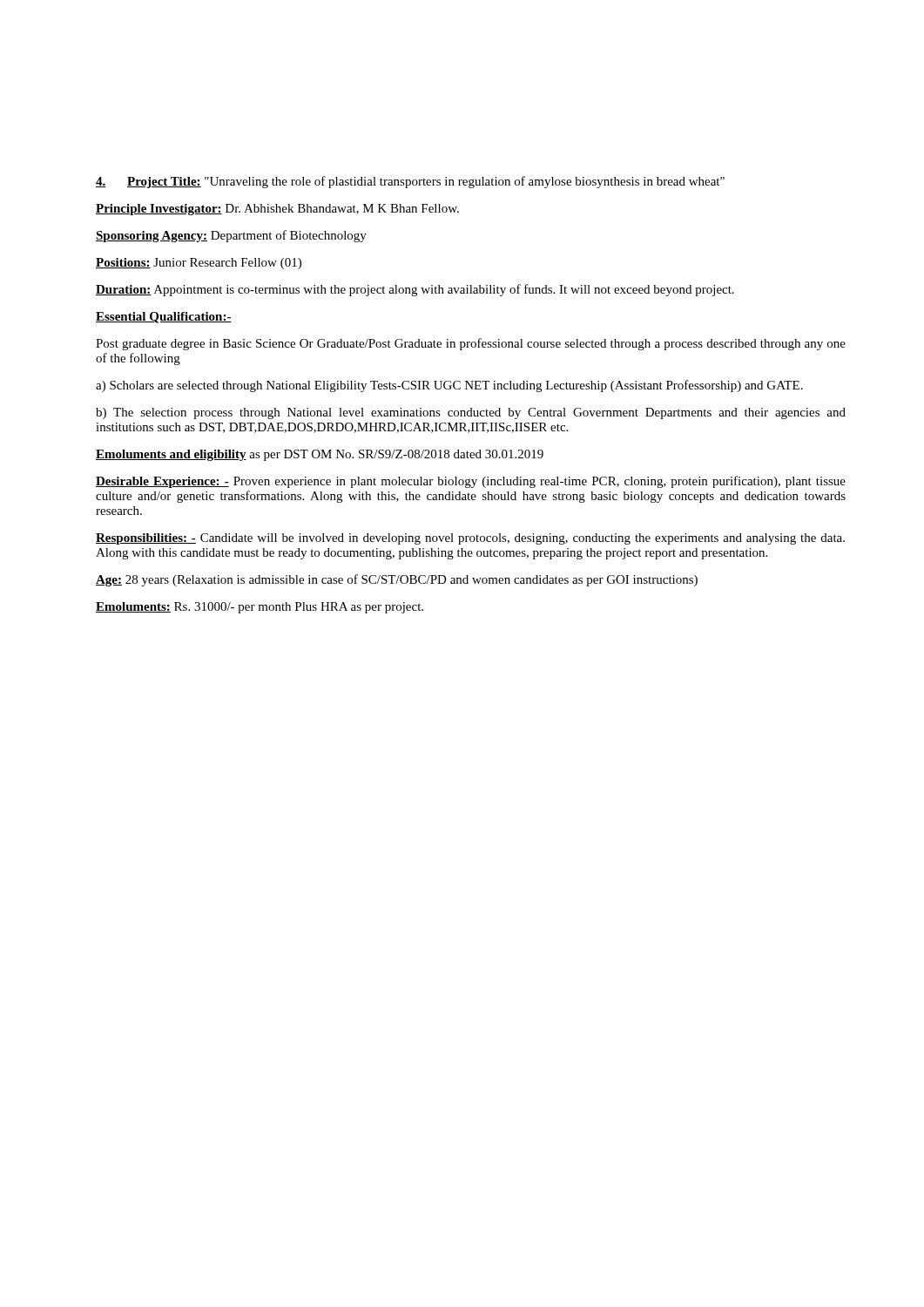Screen dimensions: 1307x924
Task: Find the text starting "a) Scholars are selected through National"
Action: click(450, 385)
